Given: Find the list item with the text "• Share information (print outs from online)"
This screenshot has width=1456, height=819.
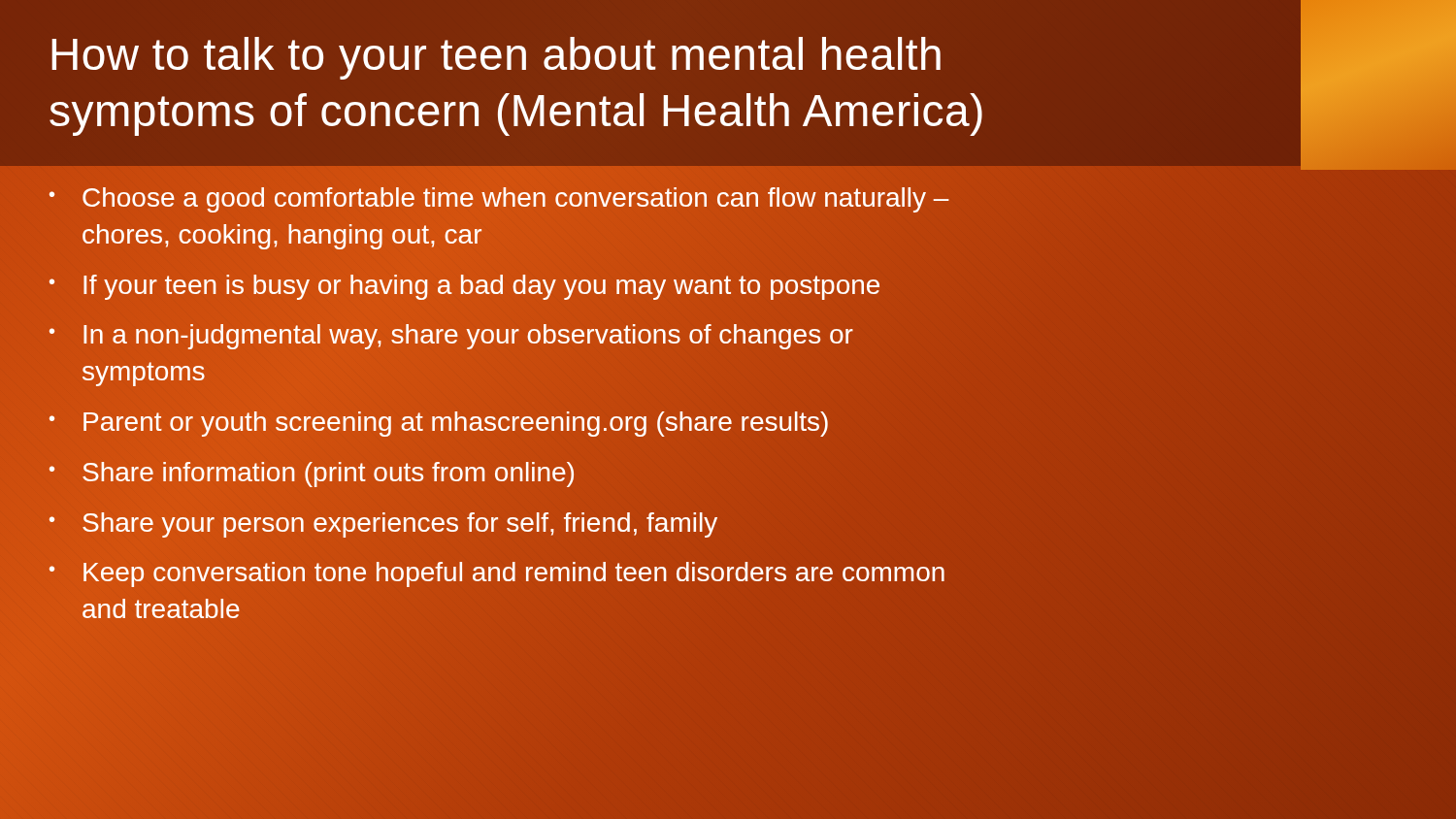Looking at the screenshot, I should [x=311, y=475].
